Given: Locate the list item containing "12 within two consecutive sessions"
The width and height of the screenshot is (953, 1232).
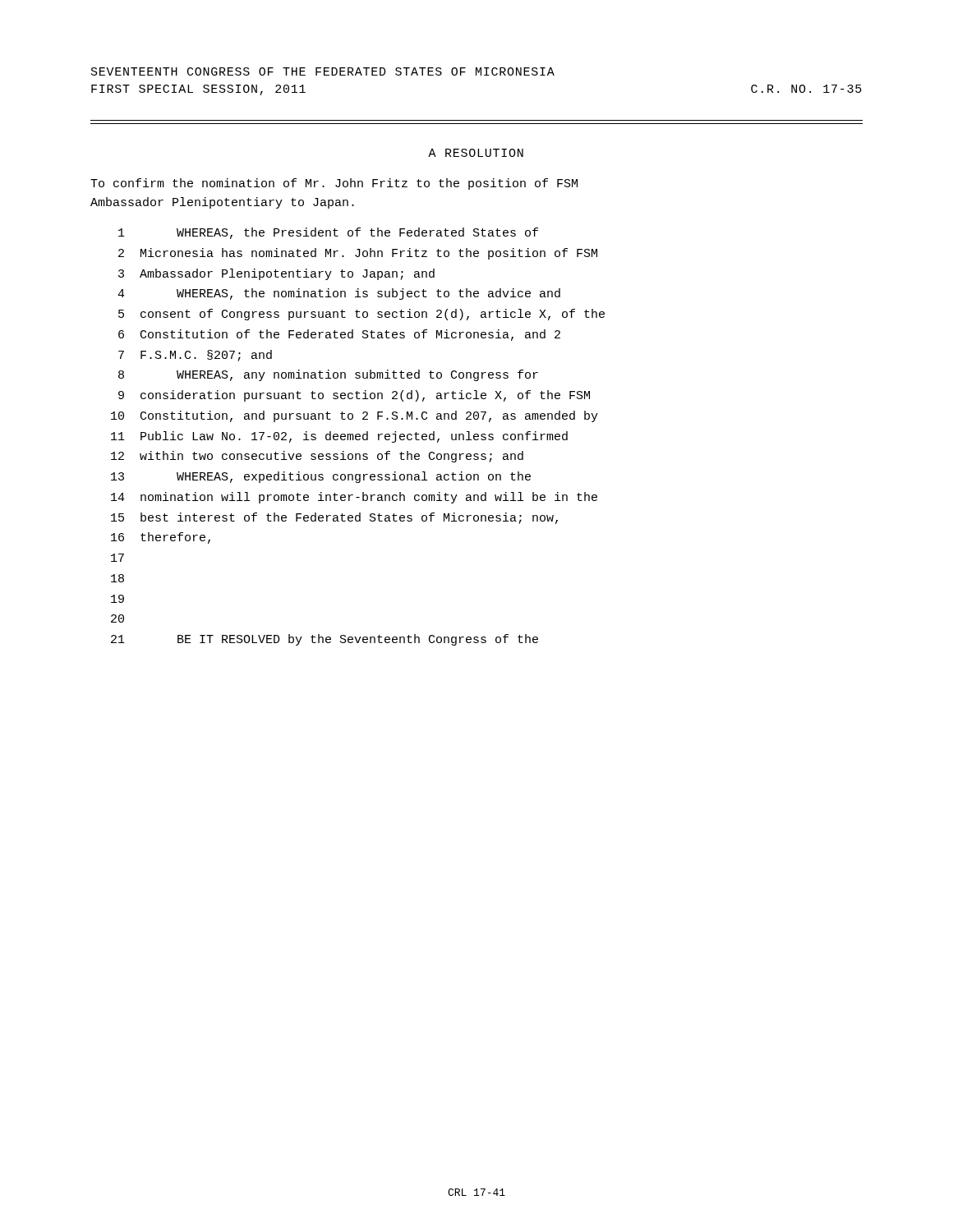Looking at the screenshot, I should tap(476, 458).
